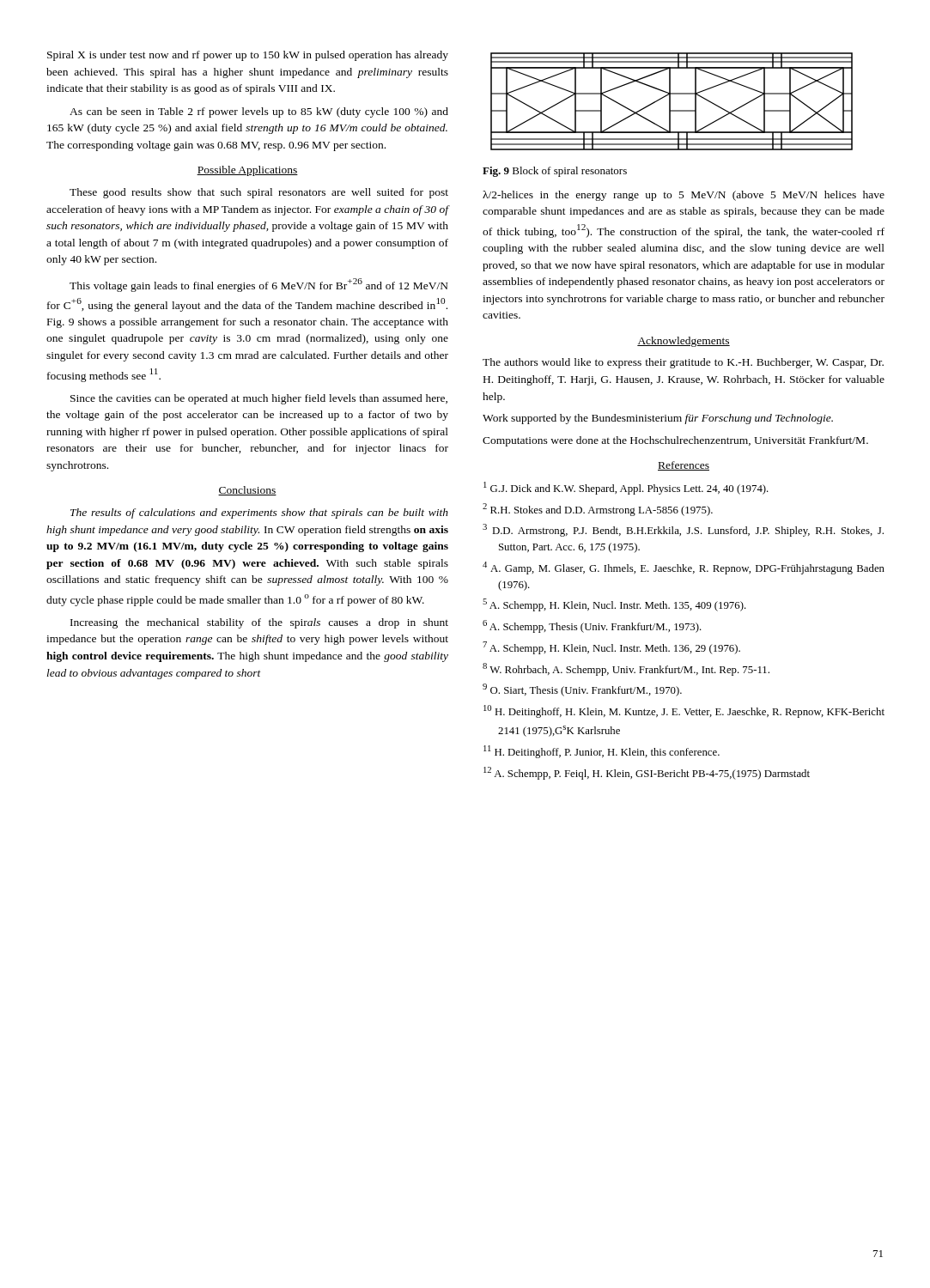Locate the block of text that opens with "9 O. Siart, Thesis (Univ. Frankfurt/M.,"
Screen dimensions: 1288x930
click(684, 690)
